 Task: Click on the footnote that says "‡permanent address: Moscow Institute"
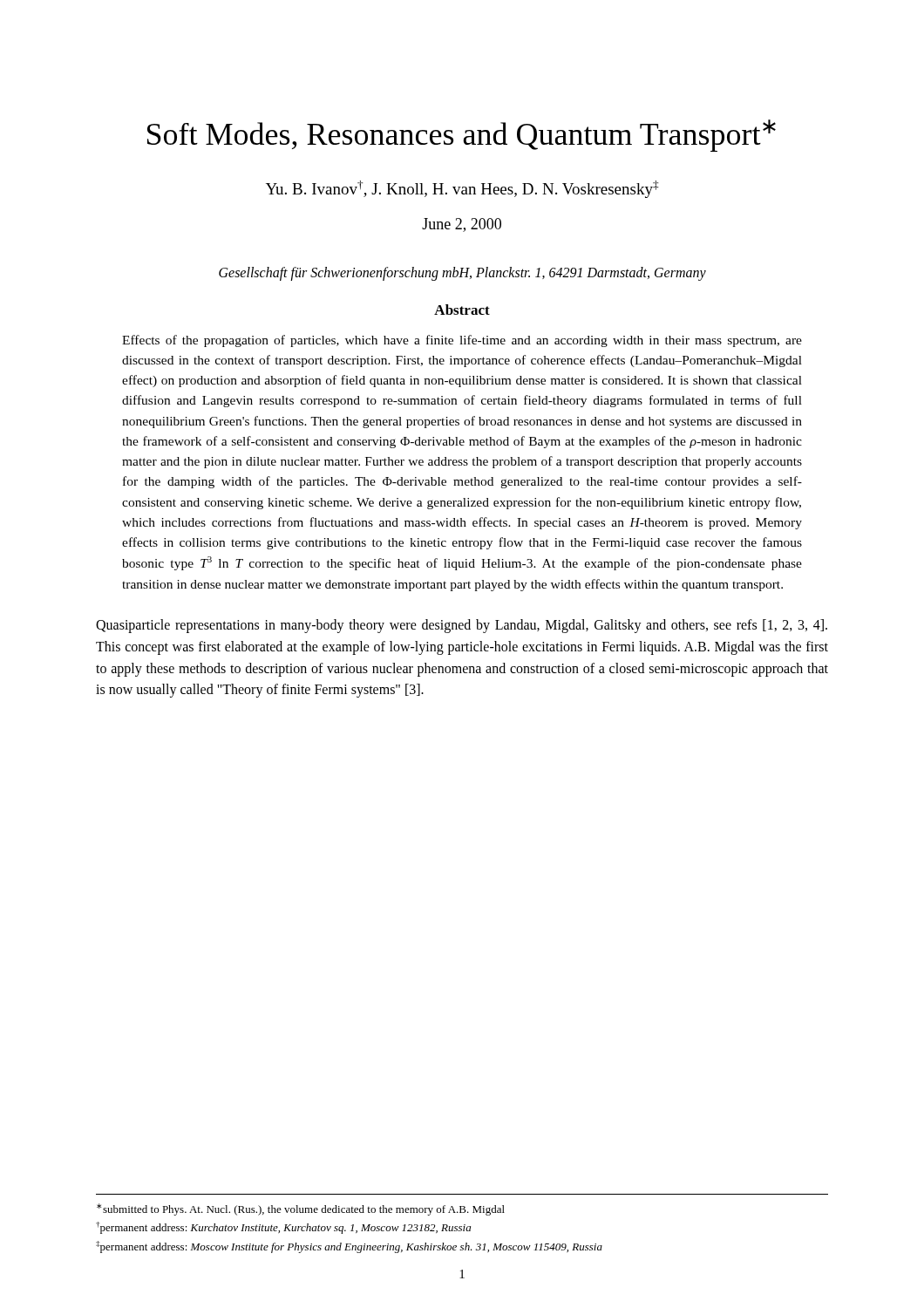click(349, 1246)
